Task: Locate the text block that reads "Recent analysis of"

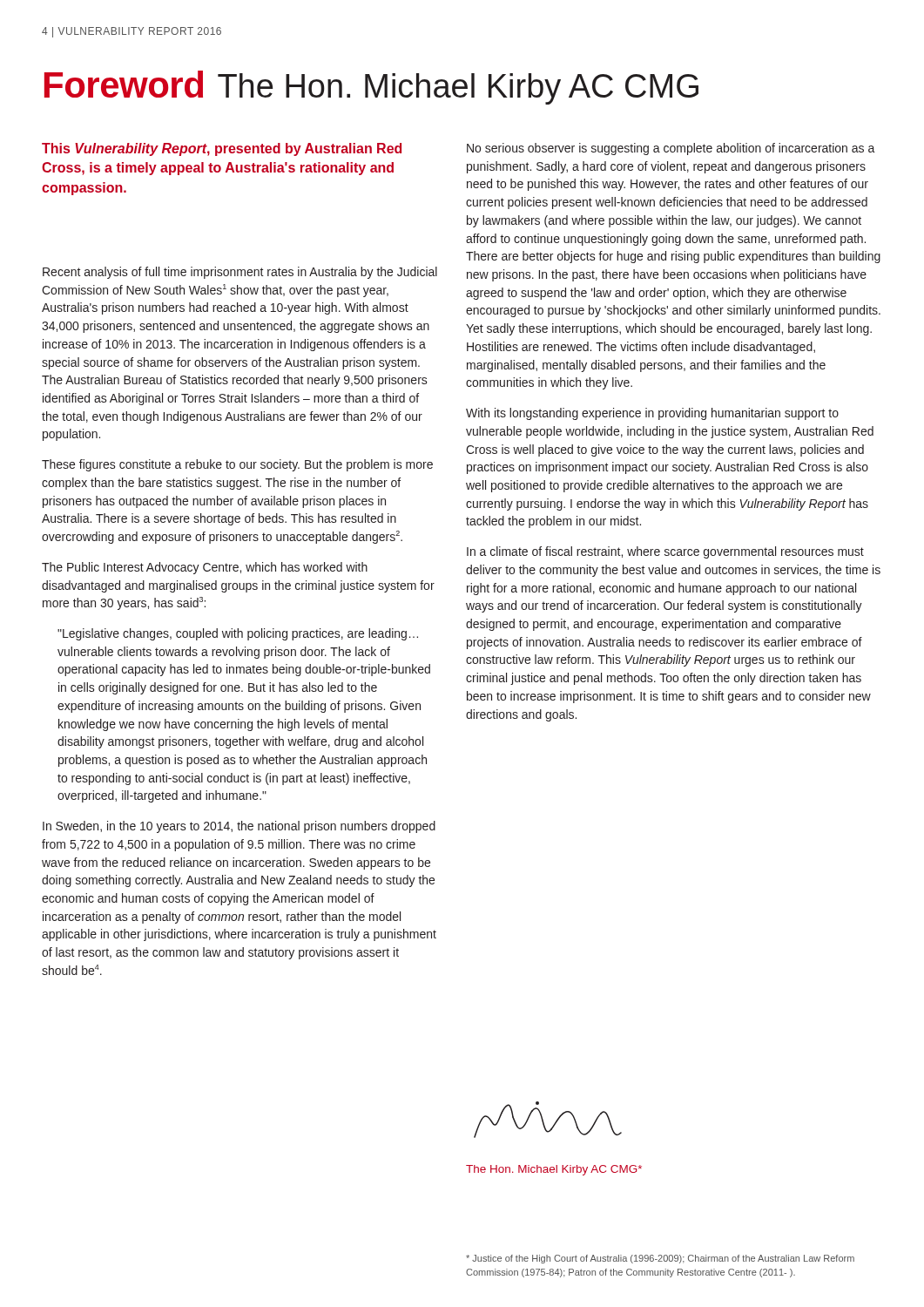Action: pyautogui.click(x=240, y=353)
